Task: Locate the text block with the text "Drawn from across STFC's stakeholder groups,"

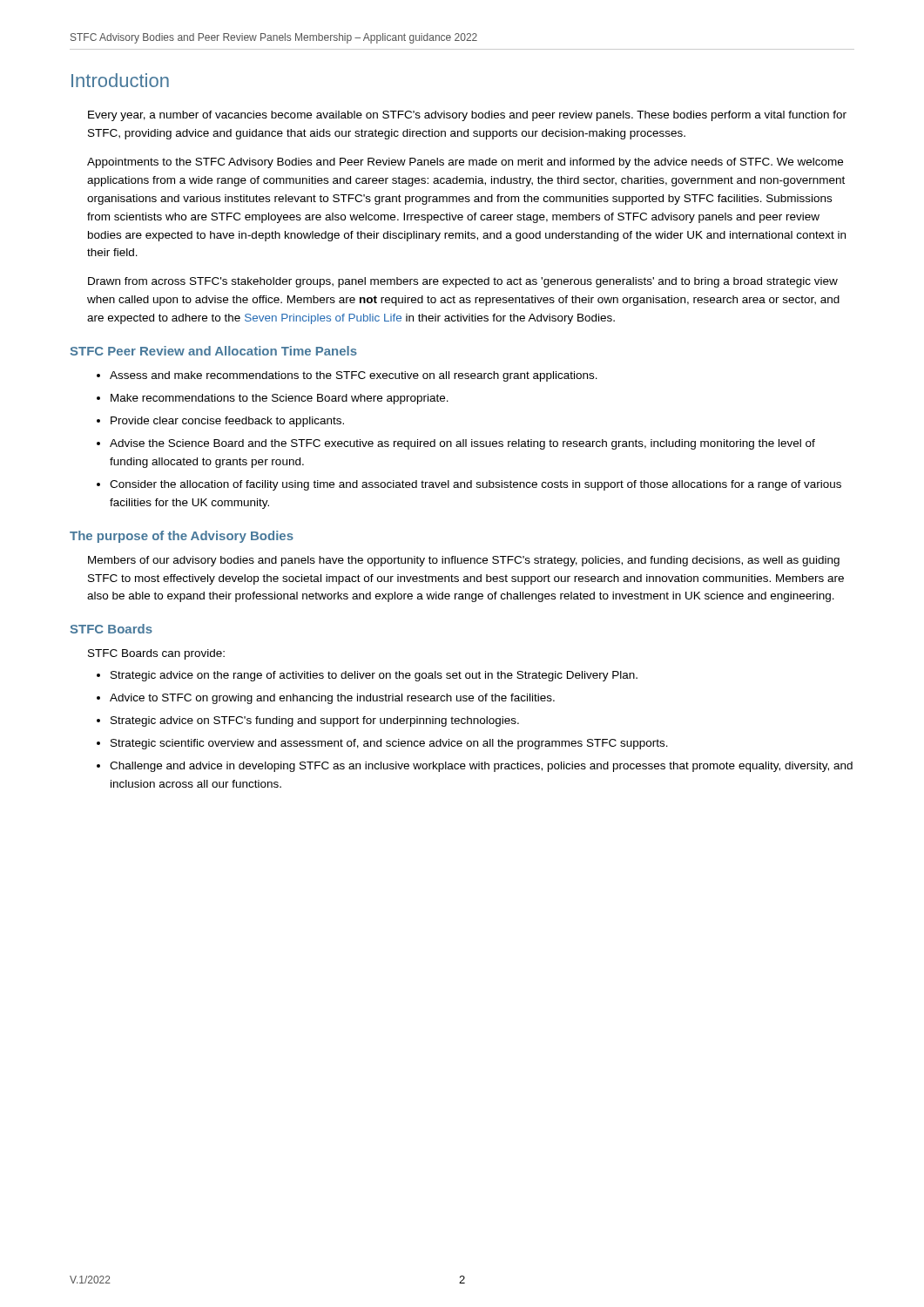Action: click(463, 299)
